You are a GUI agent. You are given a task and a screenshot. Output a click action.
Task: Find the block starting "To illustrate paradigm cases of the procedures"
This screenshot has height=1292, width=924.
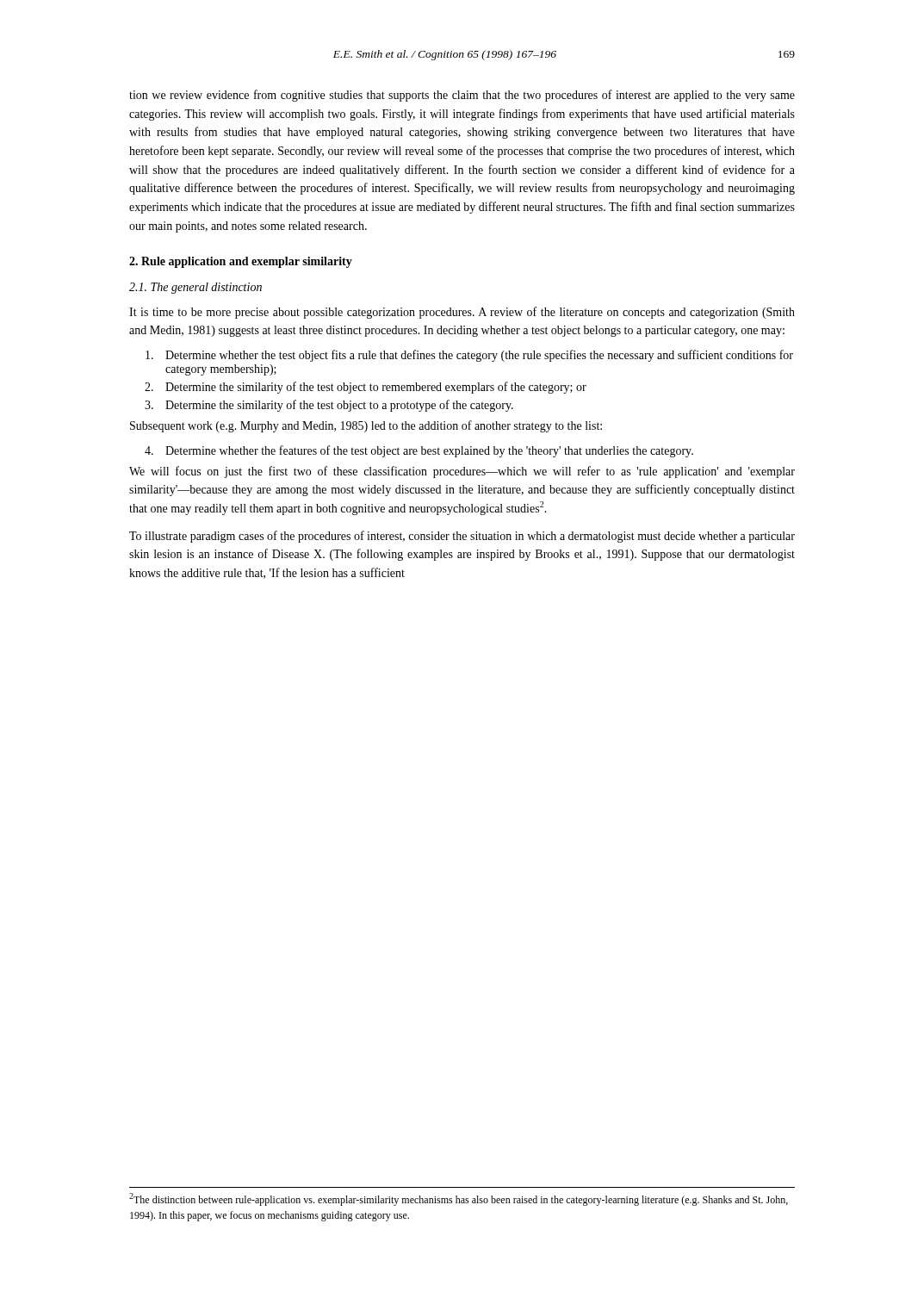tap(462, 555)
